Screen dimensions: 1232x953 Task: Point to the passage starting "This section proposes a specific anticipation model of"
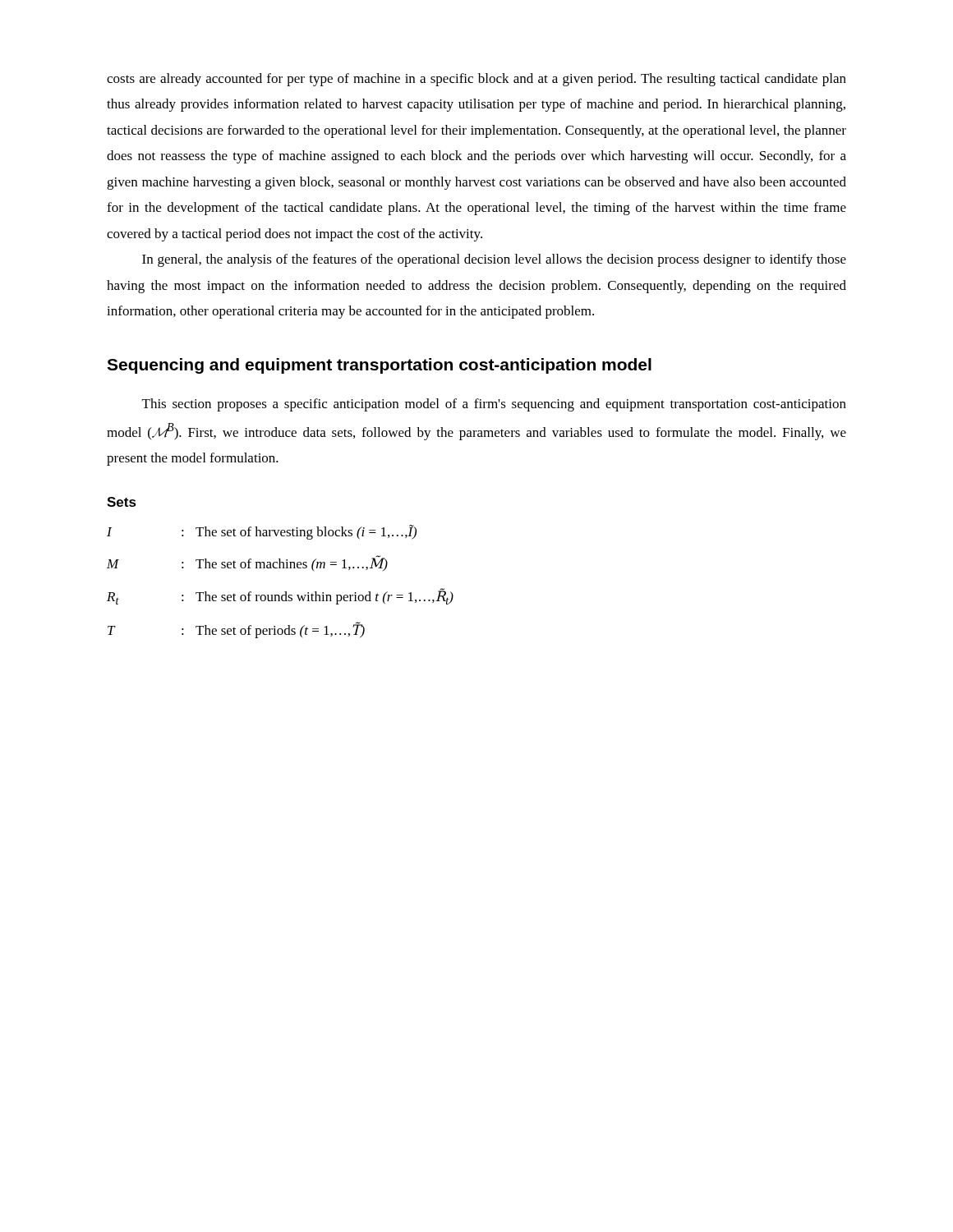coord(476,431)
